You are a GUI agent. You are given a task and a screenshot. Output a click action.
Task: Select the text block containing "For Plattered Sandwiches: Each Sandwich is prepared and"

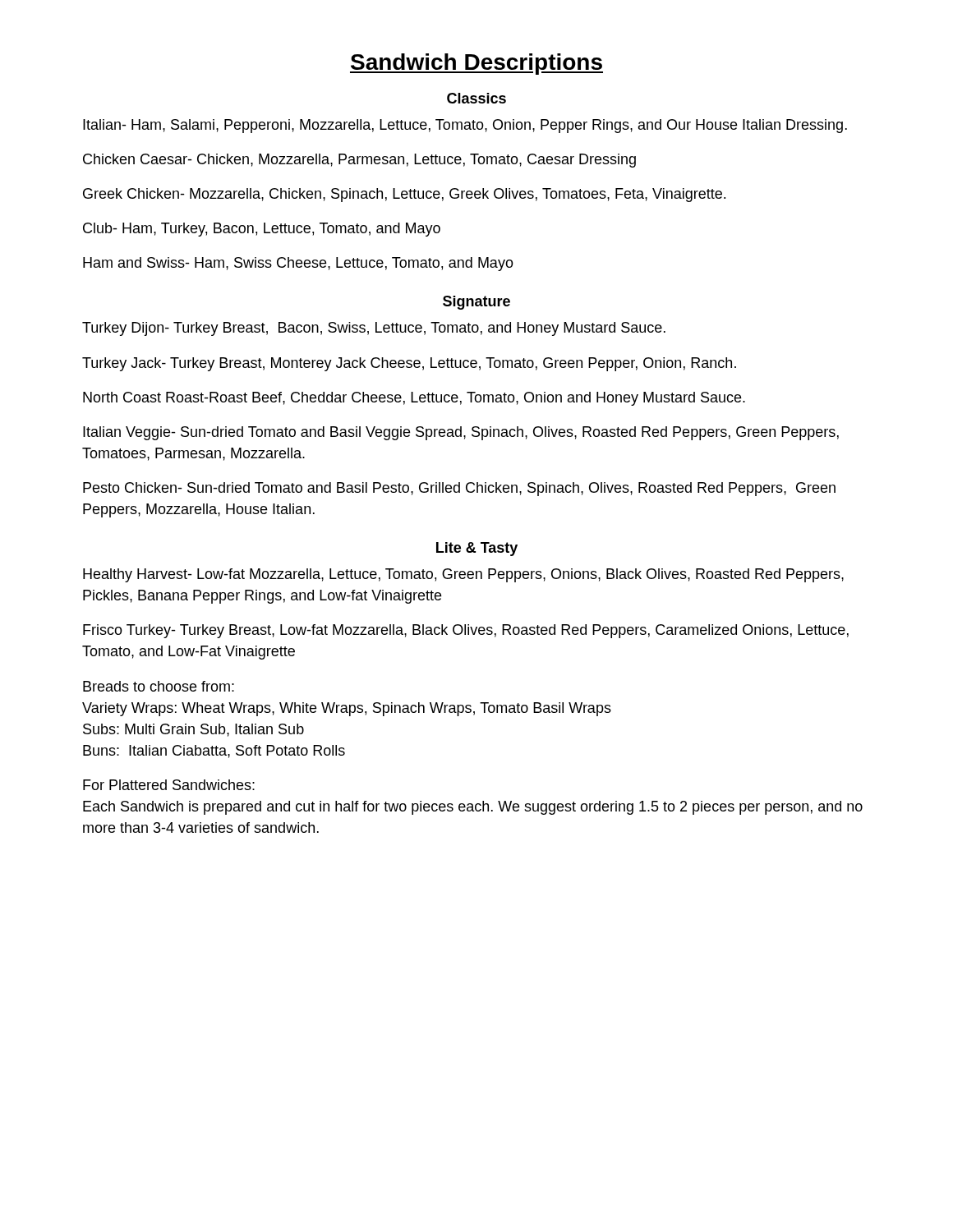click(x=472, y=807)
